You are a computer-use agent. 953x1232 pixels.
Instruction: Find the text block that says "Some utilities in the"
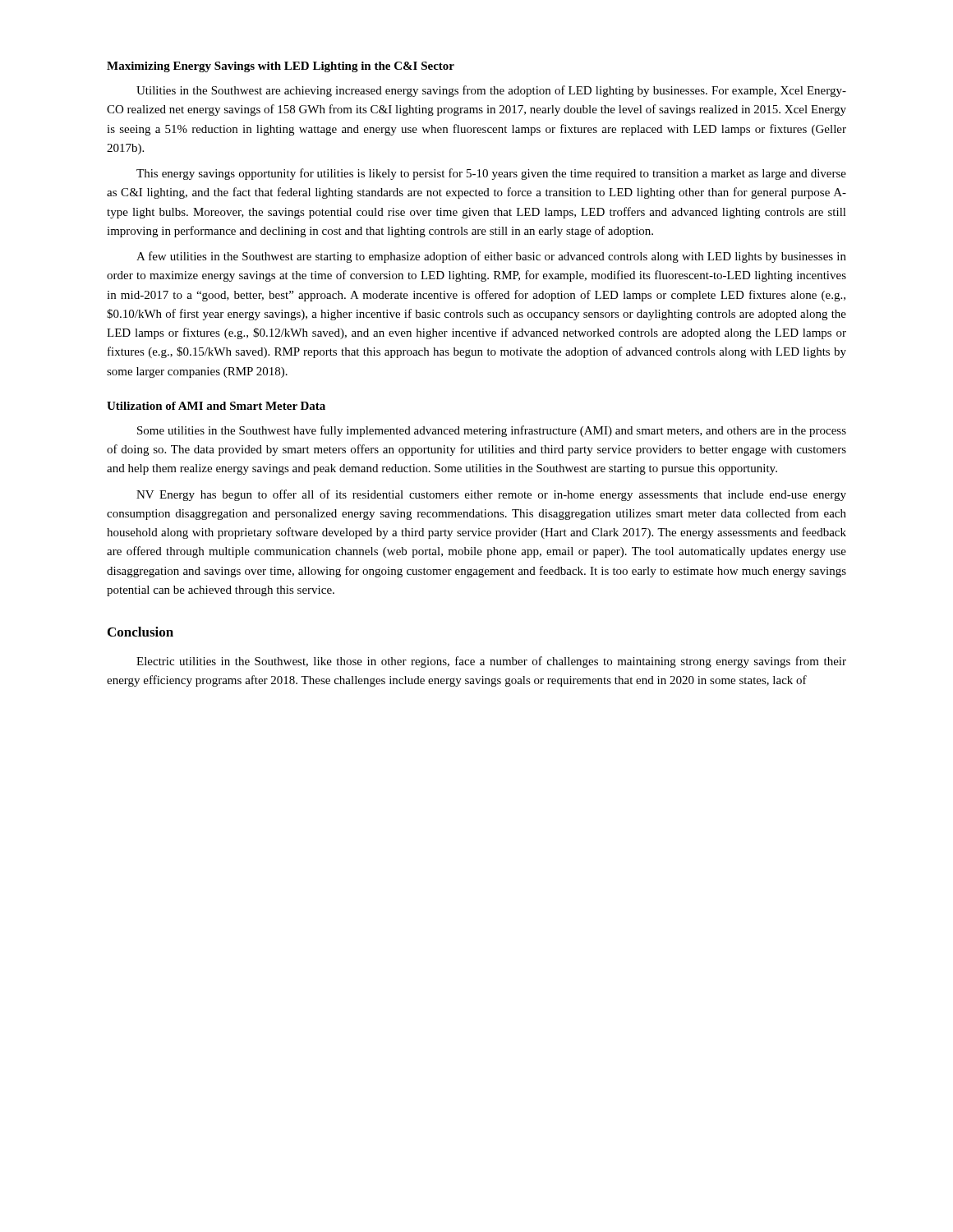coord(476,450)
